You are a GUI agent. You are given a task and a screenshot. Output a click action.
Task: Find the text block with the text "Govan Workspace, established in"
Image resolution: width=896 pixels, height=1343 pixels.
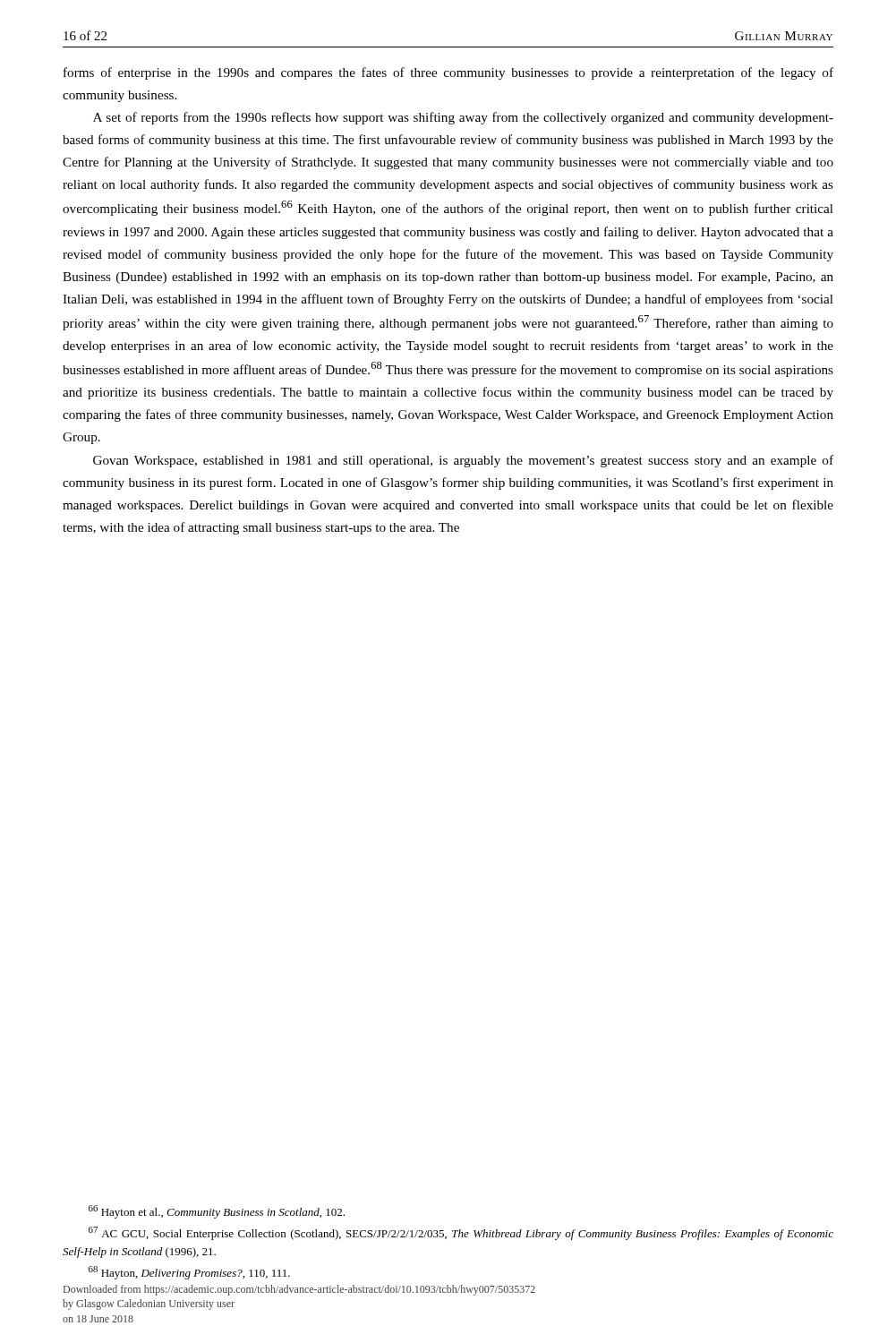point(448,493)
